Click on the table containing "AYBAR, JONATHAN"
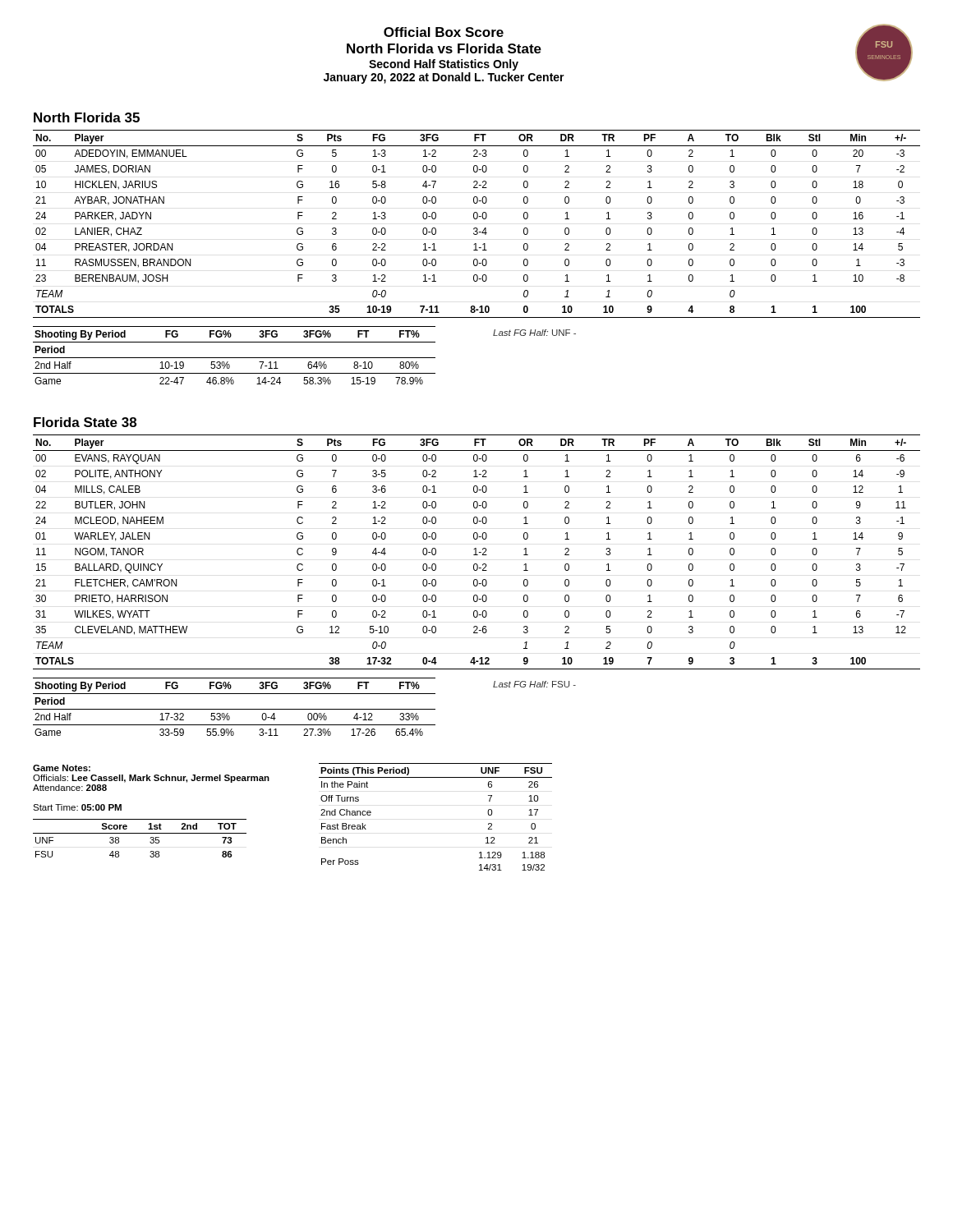The height and width of the screenshot is (1232, 953). (476, 224)
